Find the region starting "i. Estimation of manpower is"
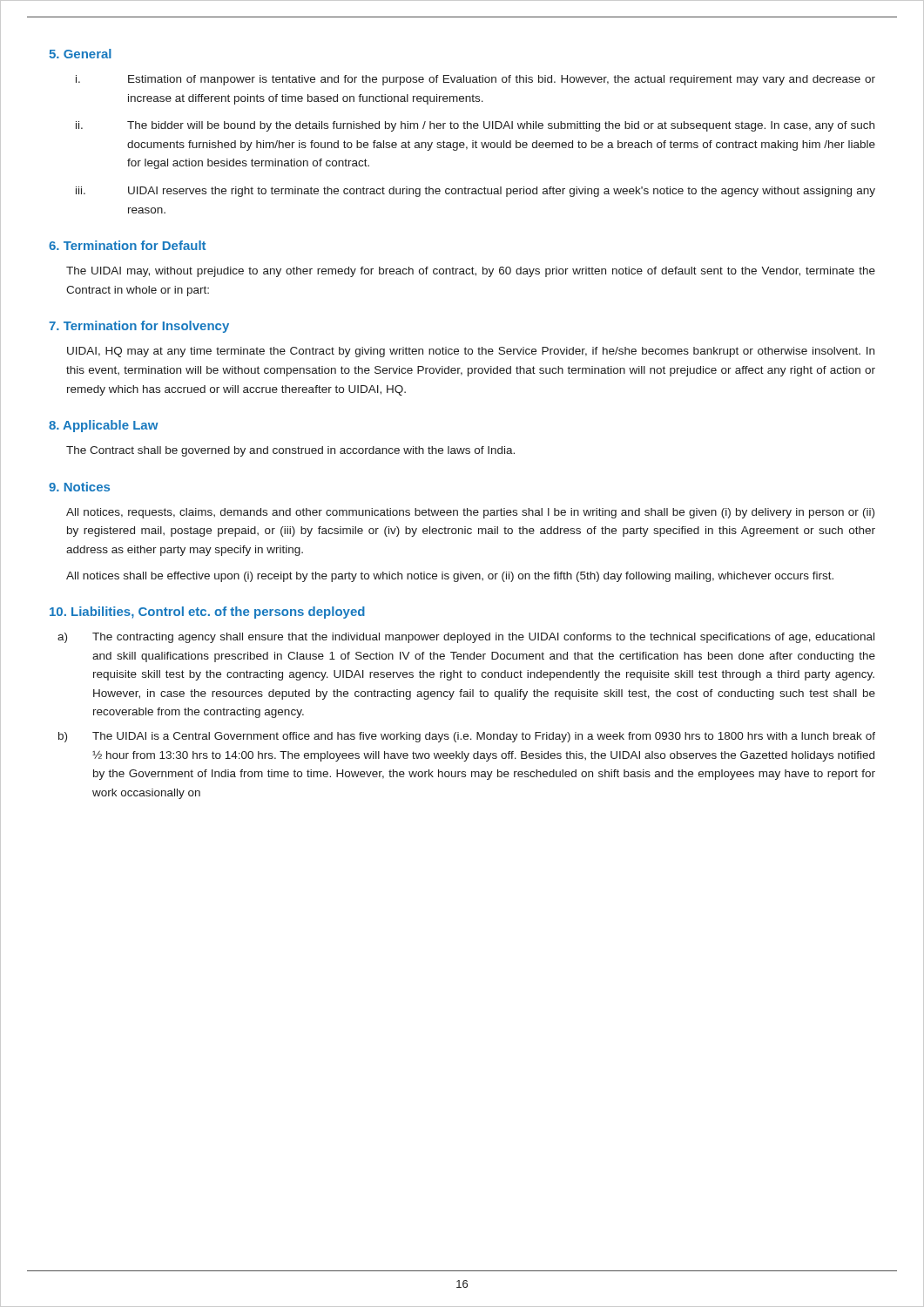Screen dimensions: 1307x924 [462, 88]
